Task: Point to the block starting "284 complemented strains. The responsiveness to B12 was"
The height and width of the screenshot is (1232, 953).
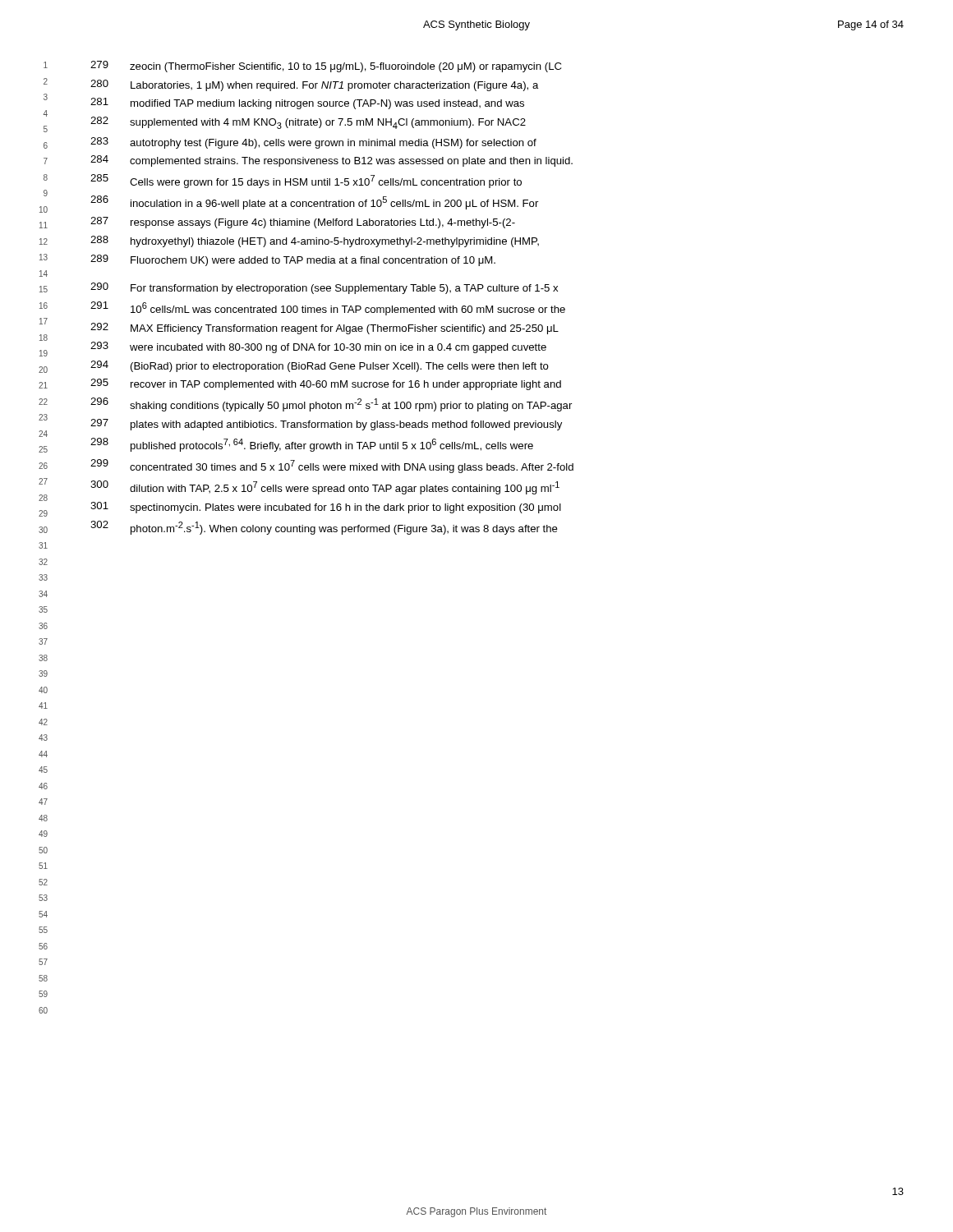Action: [x=472, y=162]
